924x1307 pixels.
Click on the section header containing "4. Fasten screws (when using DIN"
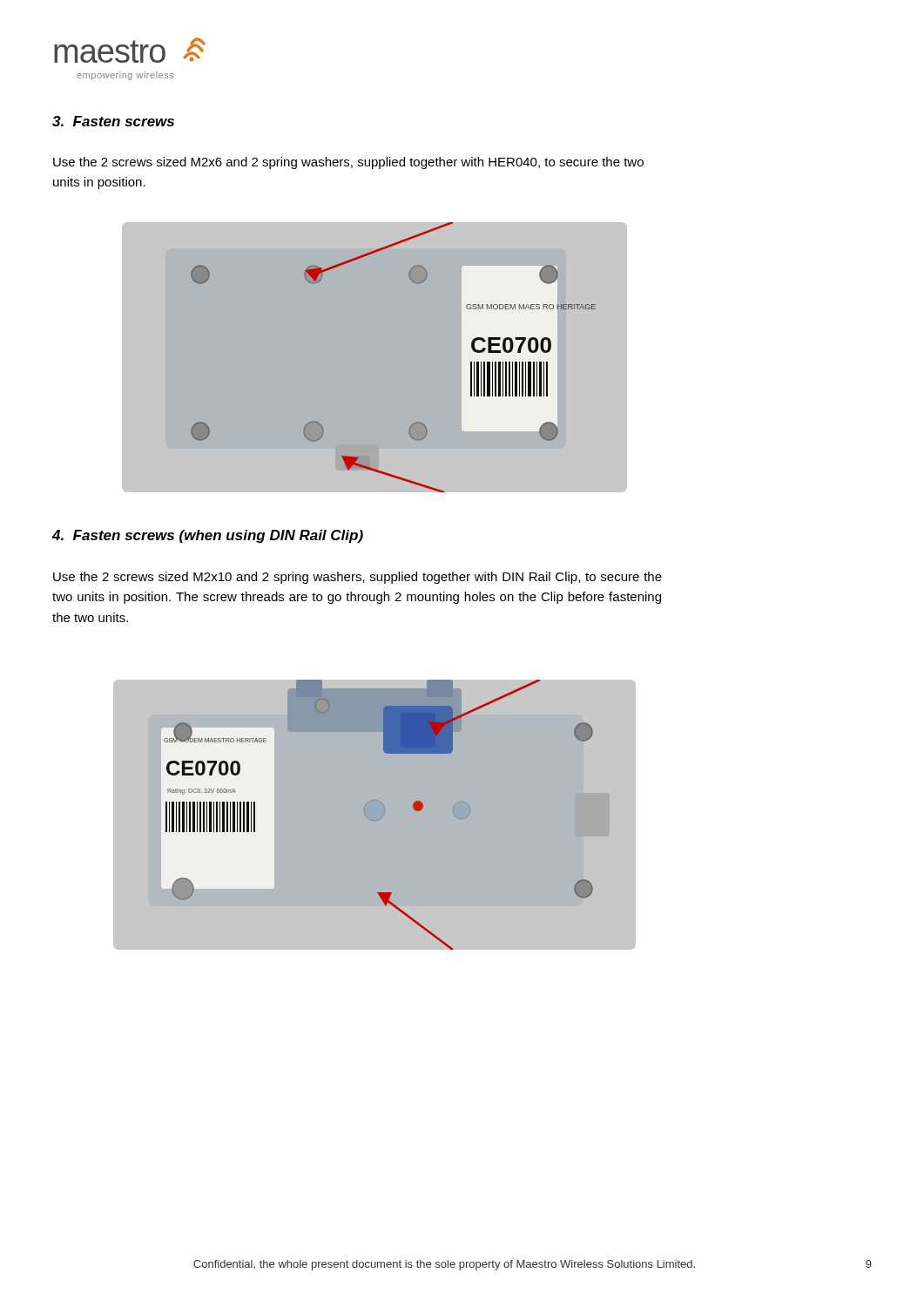208,535
